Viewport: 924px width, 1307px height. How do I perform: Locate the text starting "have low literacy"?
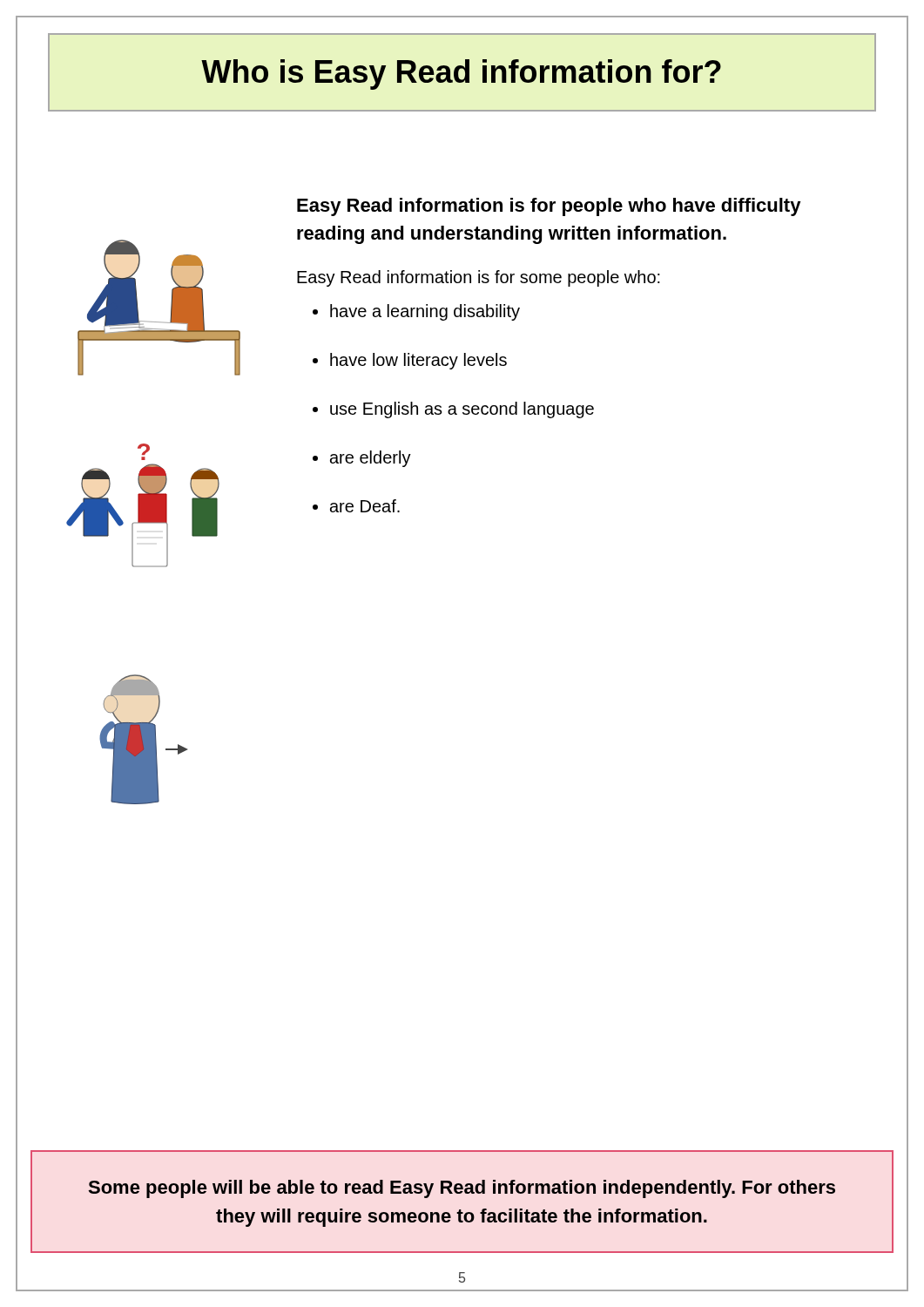(x=418, y=360)
